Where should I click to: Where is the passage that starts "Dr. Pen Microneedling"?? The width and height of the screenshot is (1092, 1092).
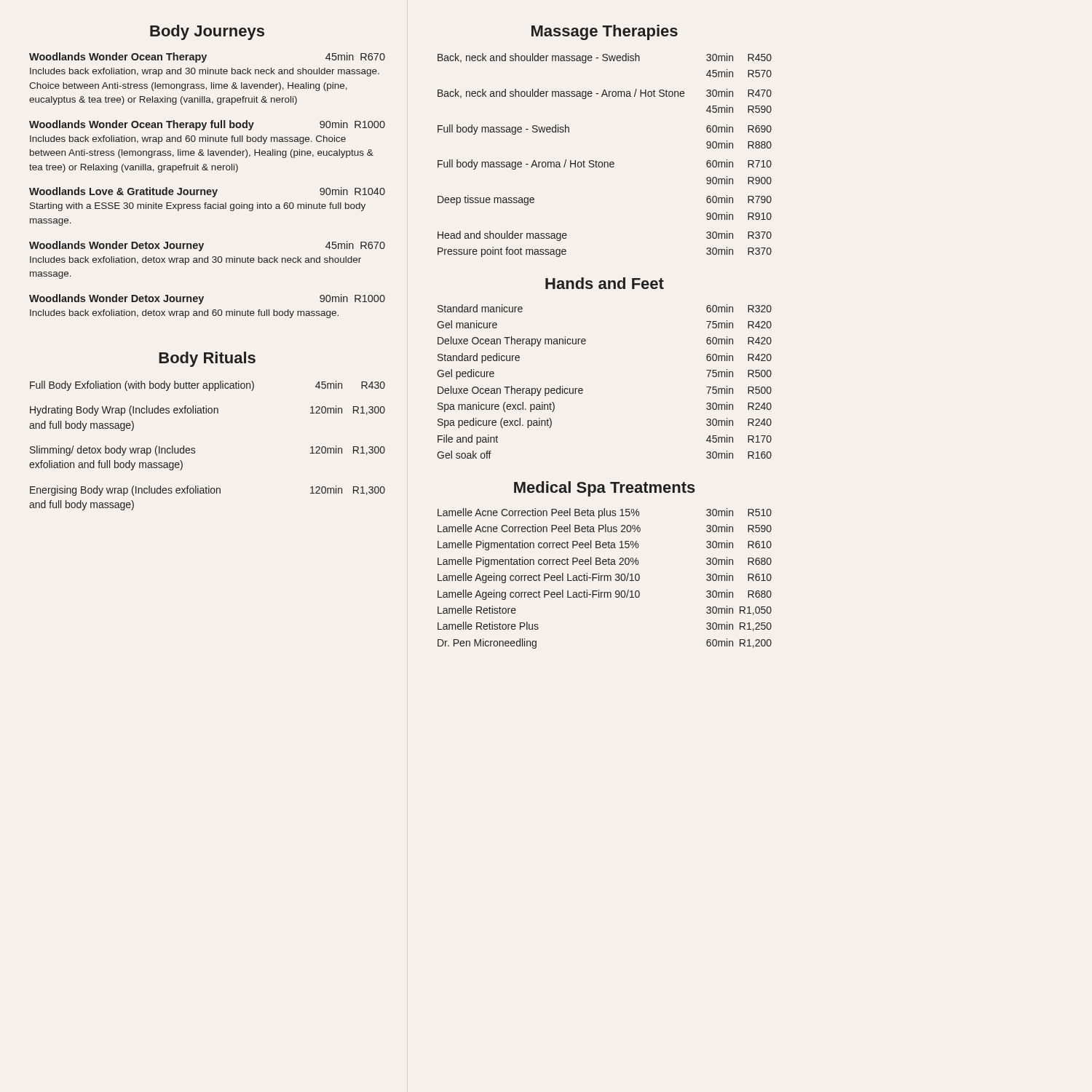click(486, 642)
